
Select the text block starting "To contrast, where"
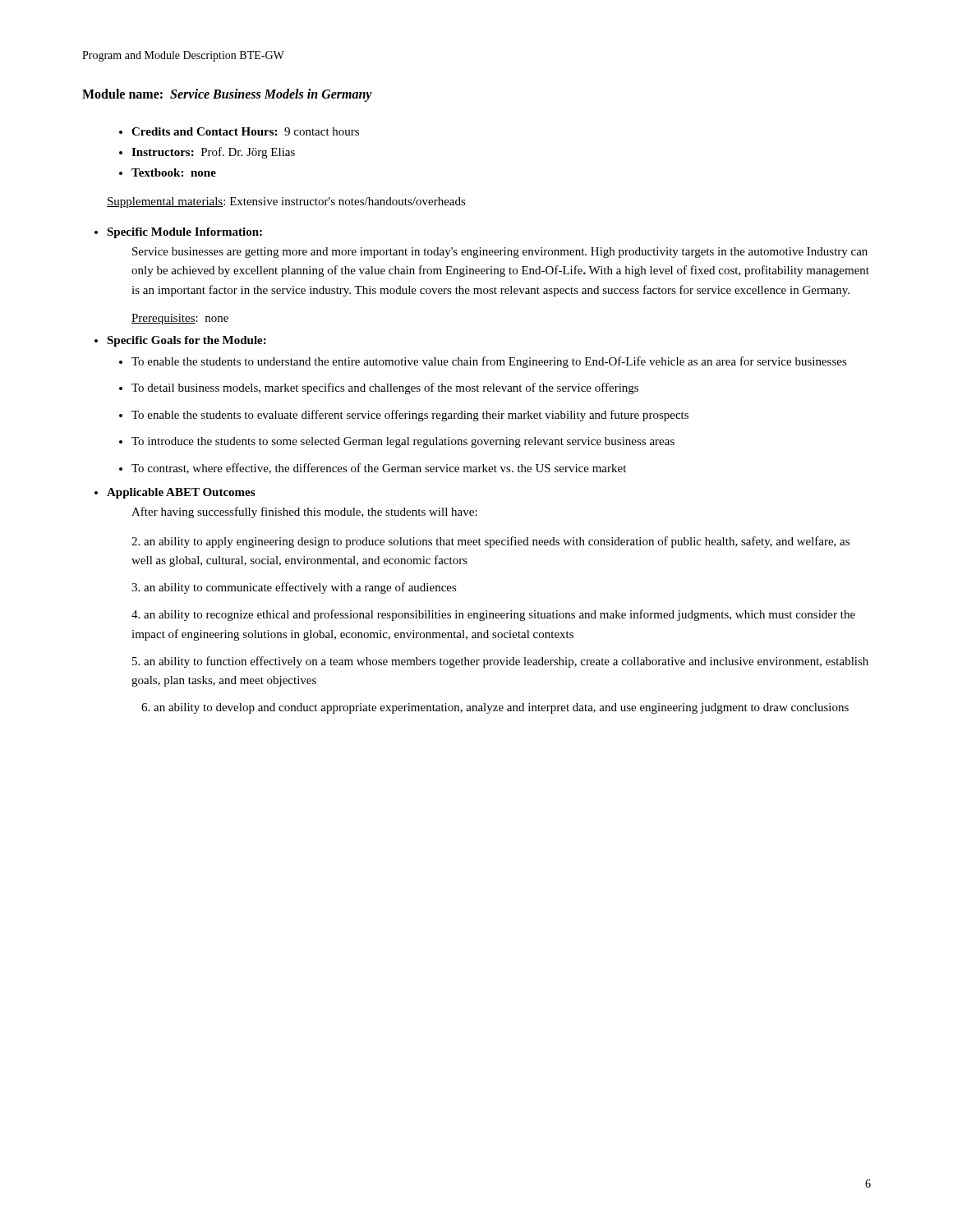[x=379, y=468]
